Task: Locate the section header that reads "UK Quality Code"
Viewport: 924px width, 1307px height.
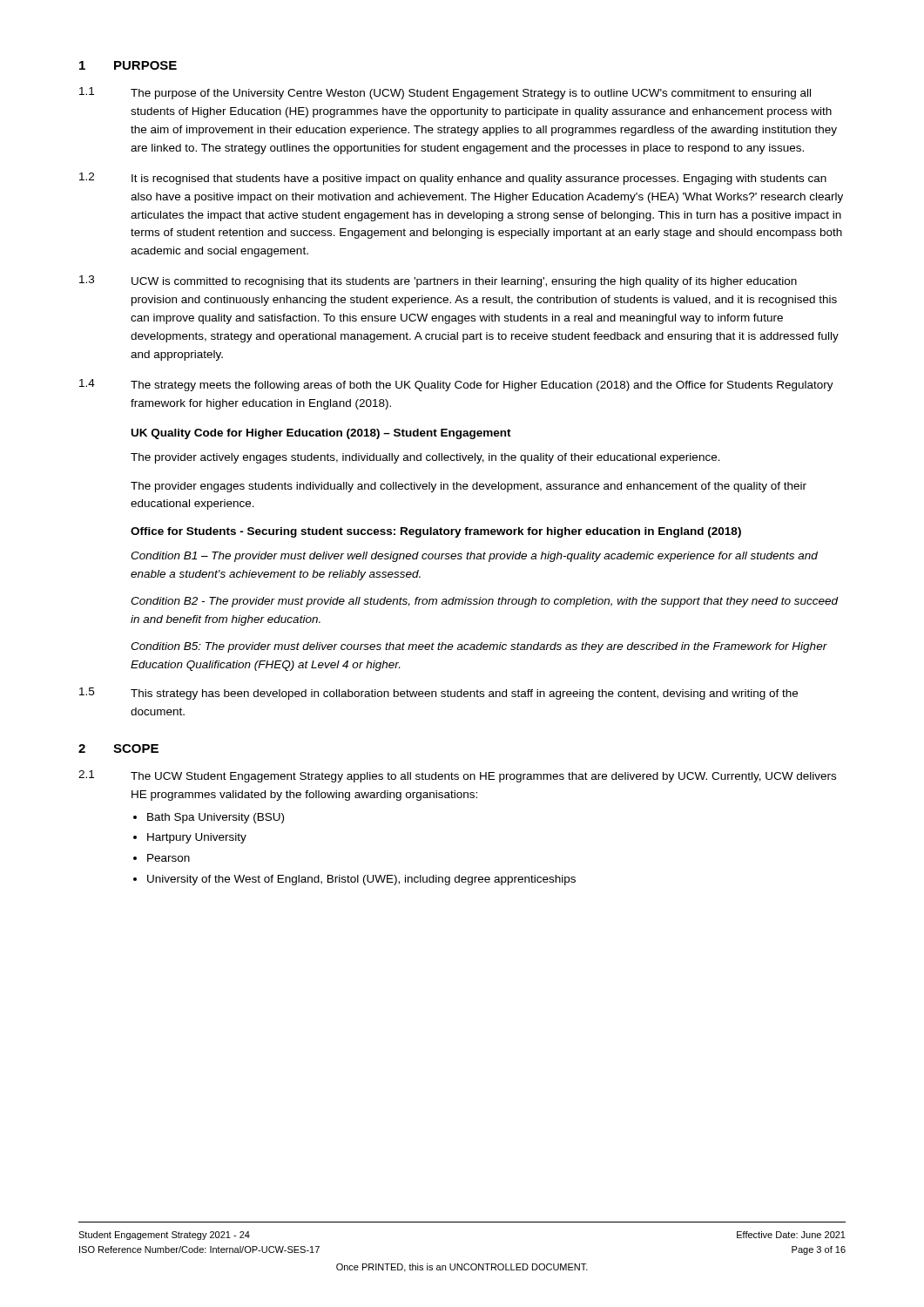Action: [321, 432]
